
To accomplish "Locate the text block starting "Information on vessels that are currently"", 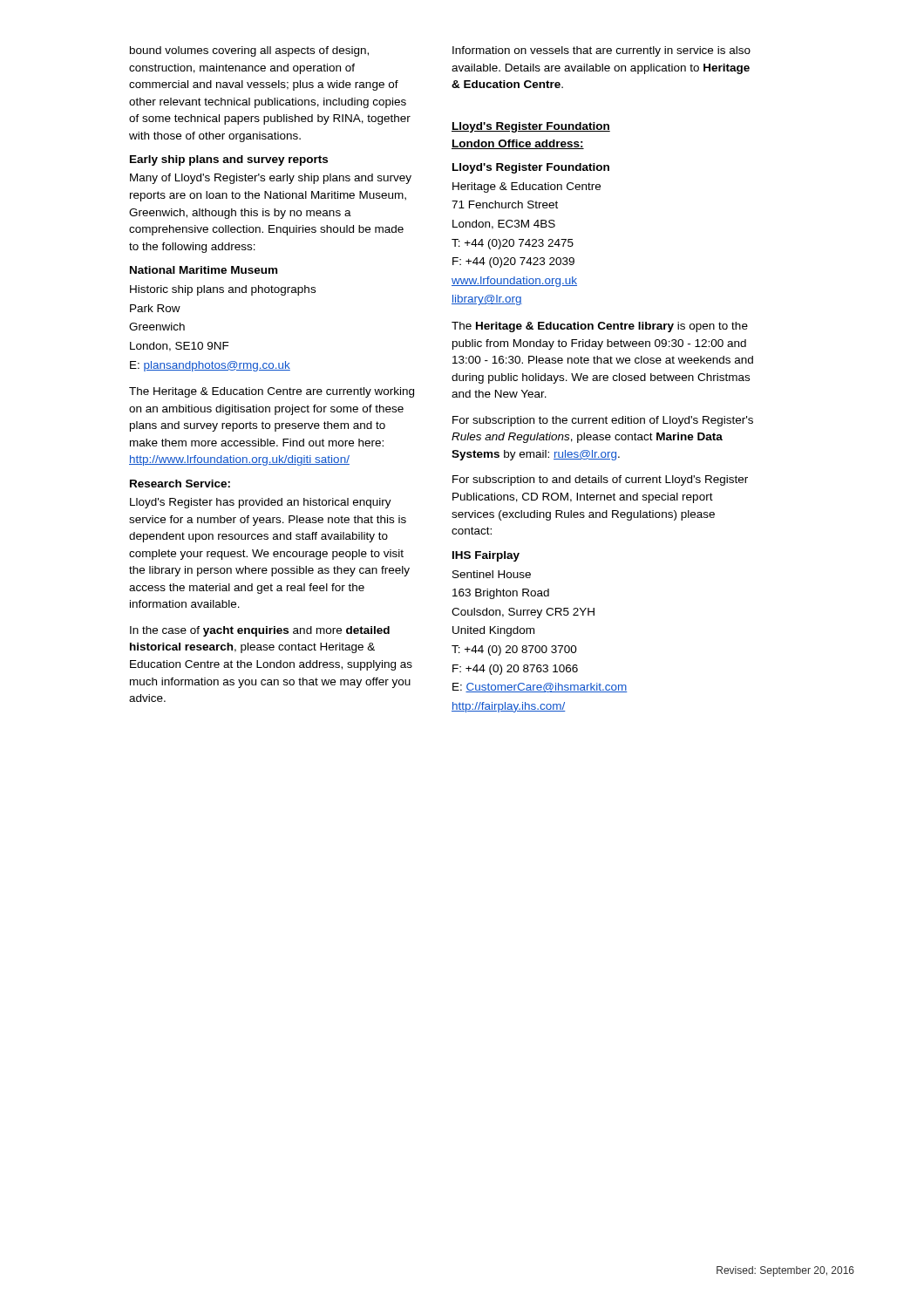I will 604,67.
